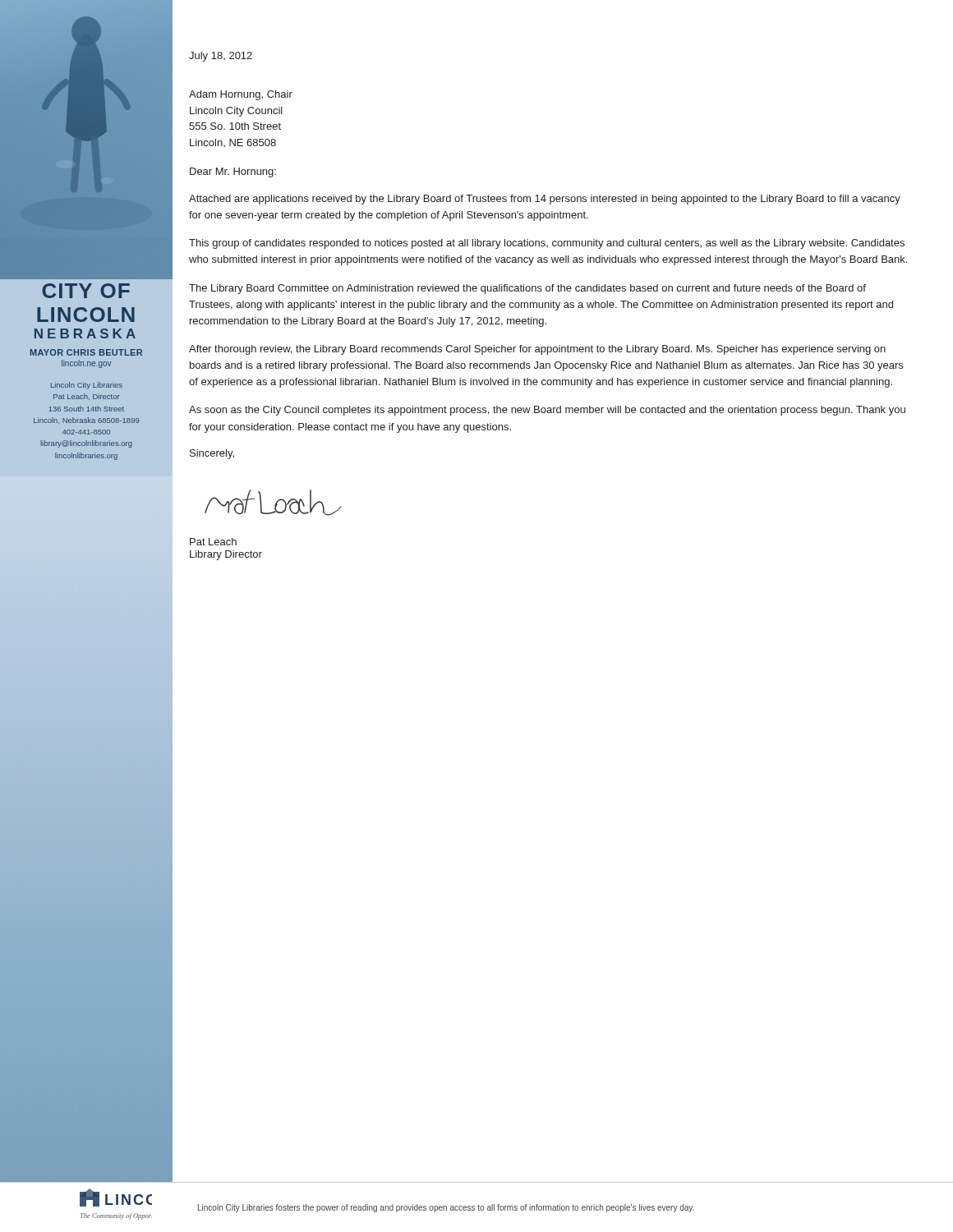
Task: Where is the passage that starts "After thorough review, the Library Board"?
Action: click(x=546, y=365)
